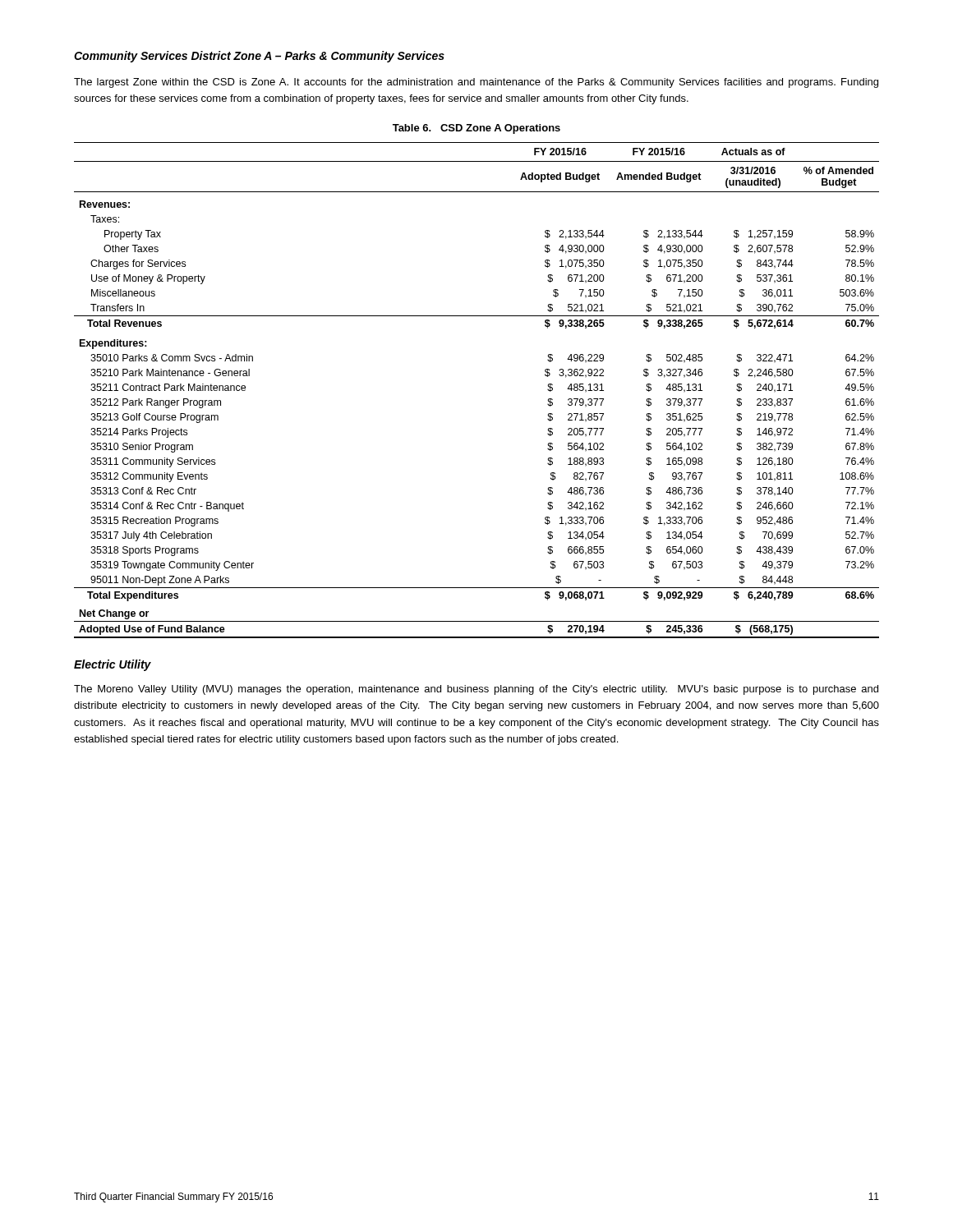
Task: Select the text block that reads "The Moreno Valley Utility"
Action: click(476, 714)
